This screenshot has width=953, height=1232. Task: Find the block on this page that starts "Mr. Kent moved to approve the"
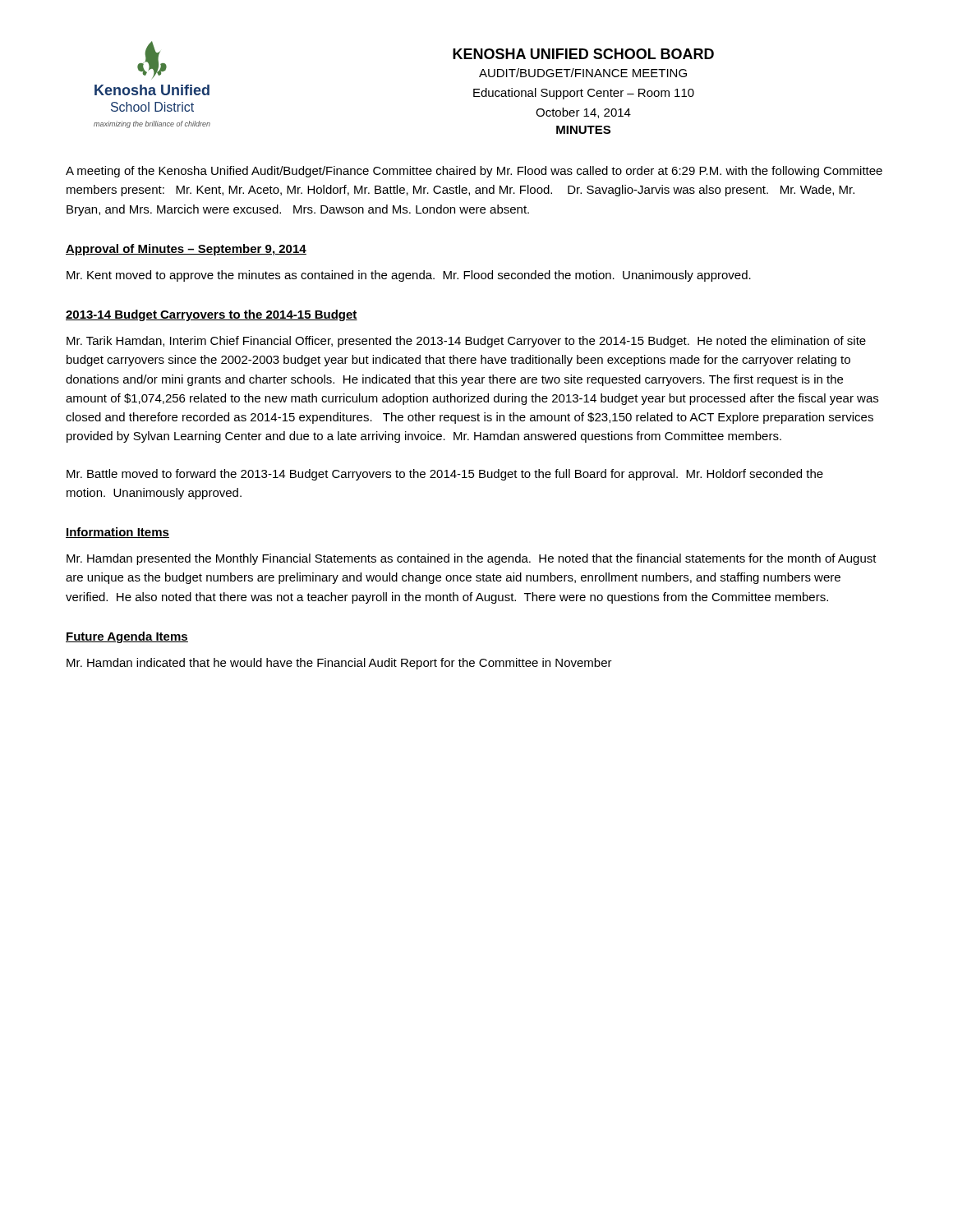click(409, 275)
